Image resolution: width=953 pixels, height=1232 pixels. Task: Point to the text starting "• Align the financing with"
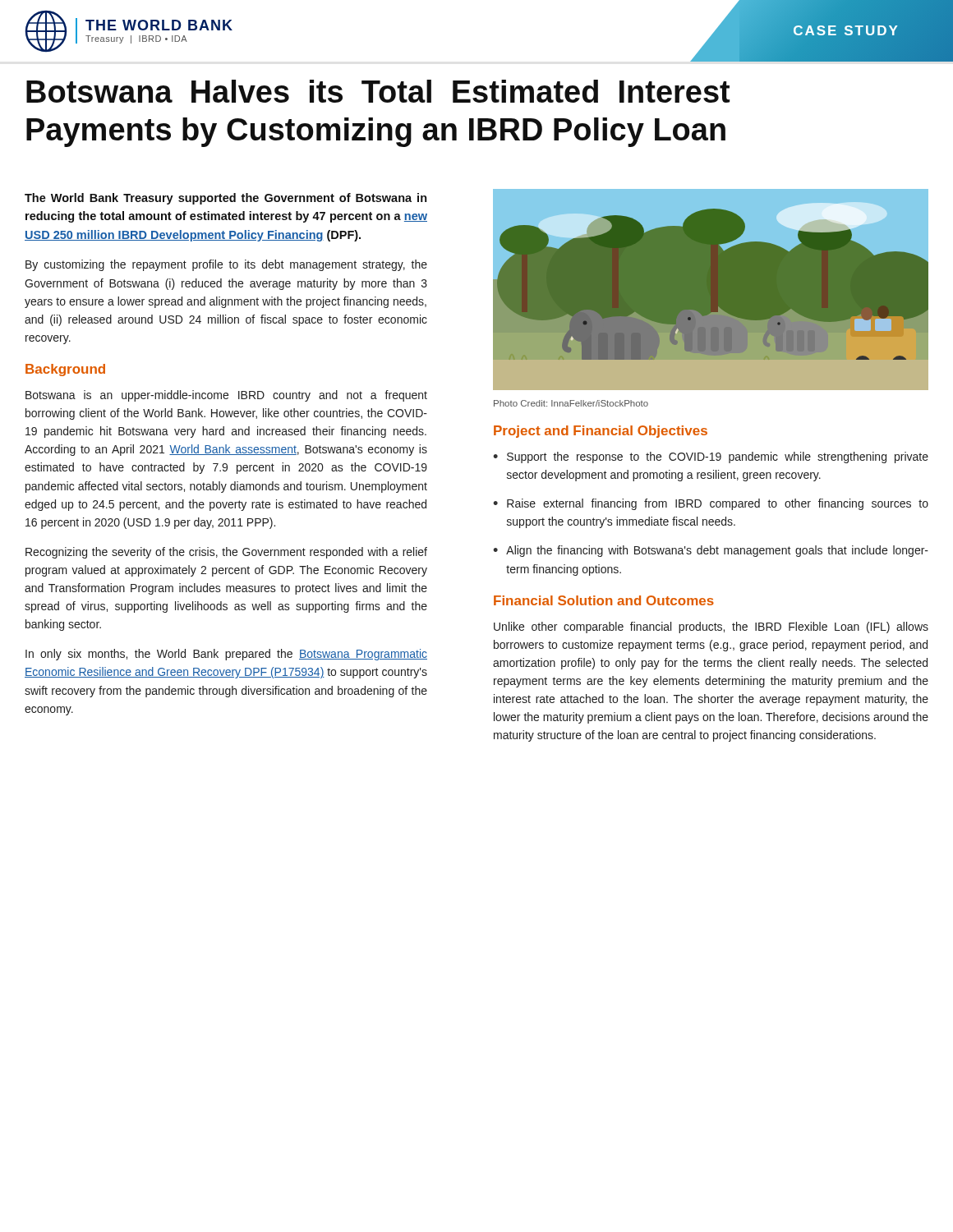[711, 560]
